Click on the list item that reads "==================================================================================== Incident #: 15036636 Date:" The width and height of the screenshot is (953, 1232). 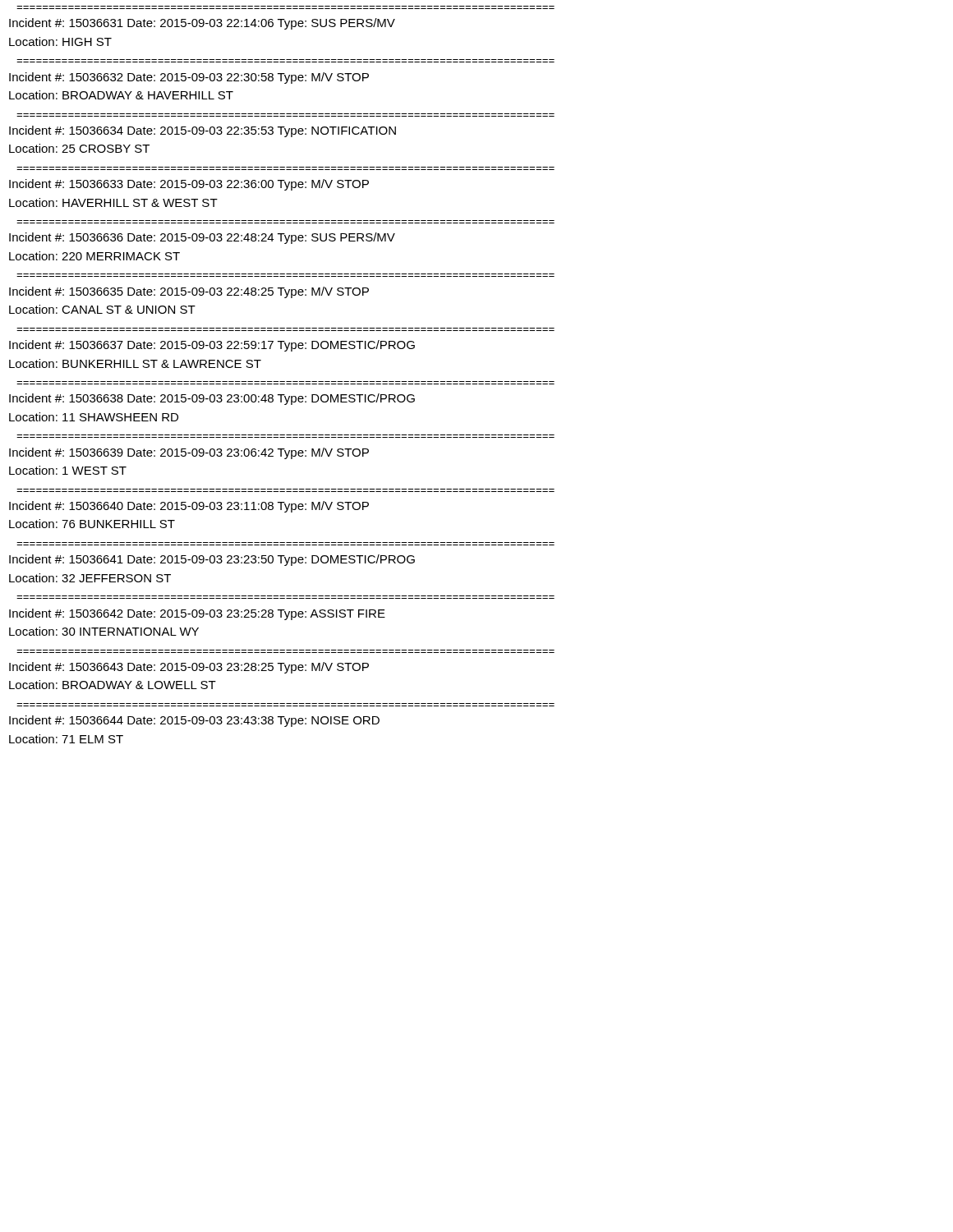click(202, 238)
